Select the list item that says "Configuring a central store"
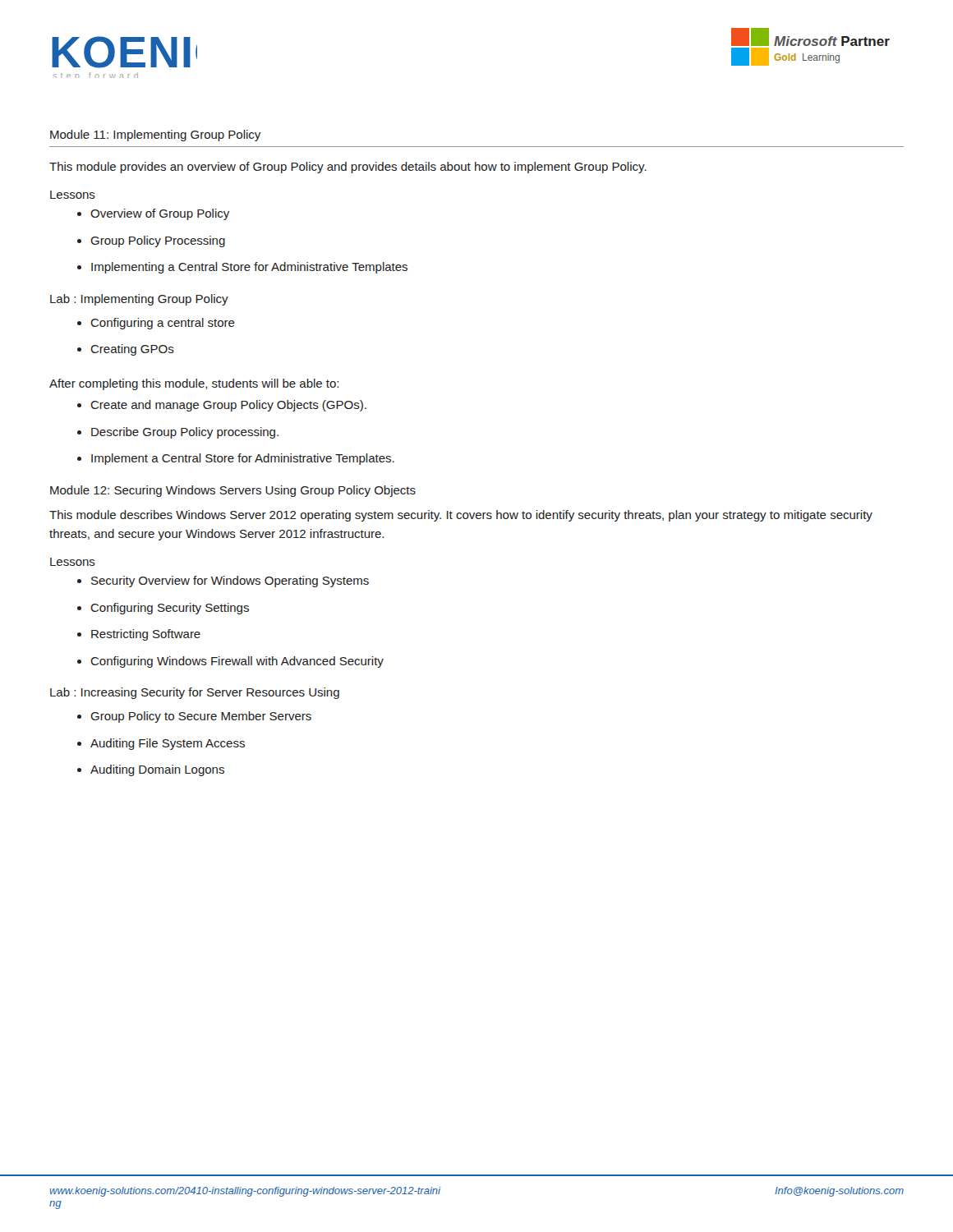Viewport: 953px width, 1232px height. (163, 322)
